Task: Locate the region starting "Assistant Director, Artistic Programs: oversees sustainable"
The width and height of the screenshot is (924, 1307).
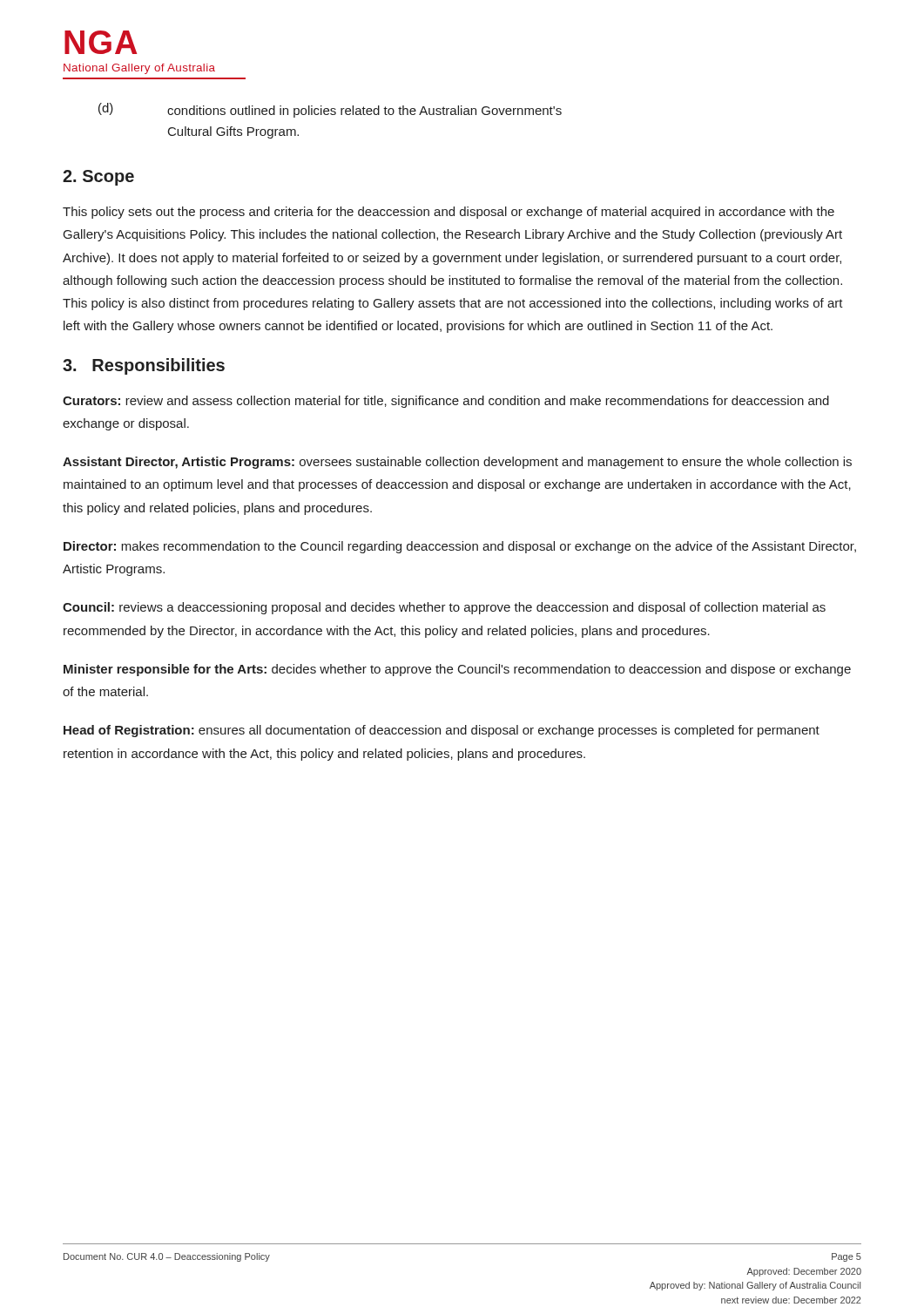Action: pos(457,484)
